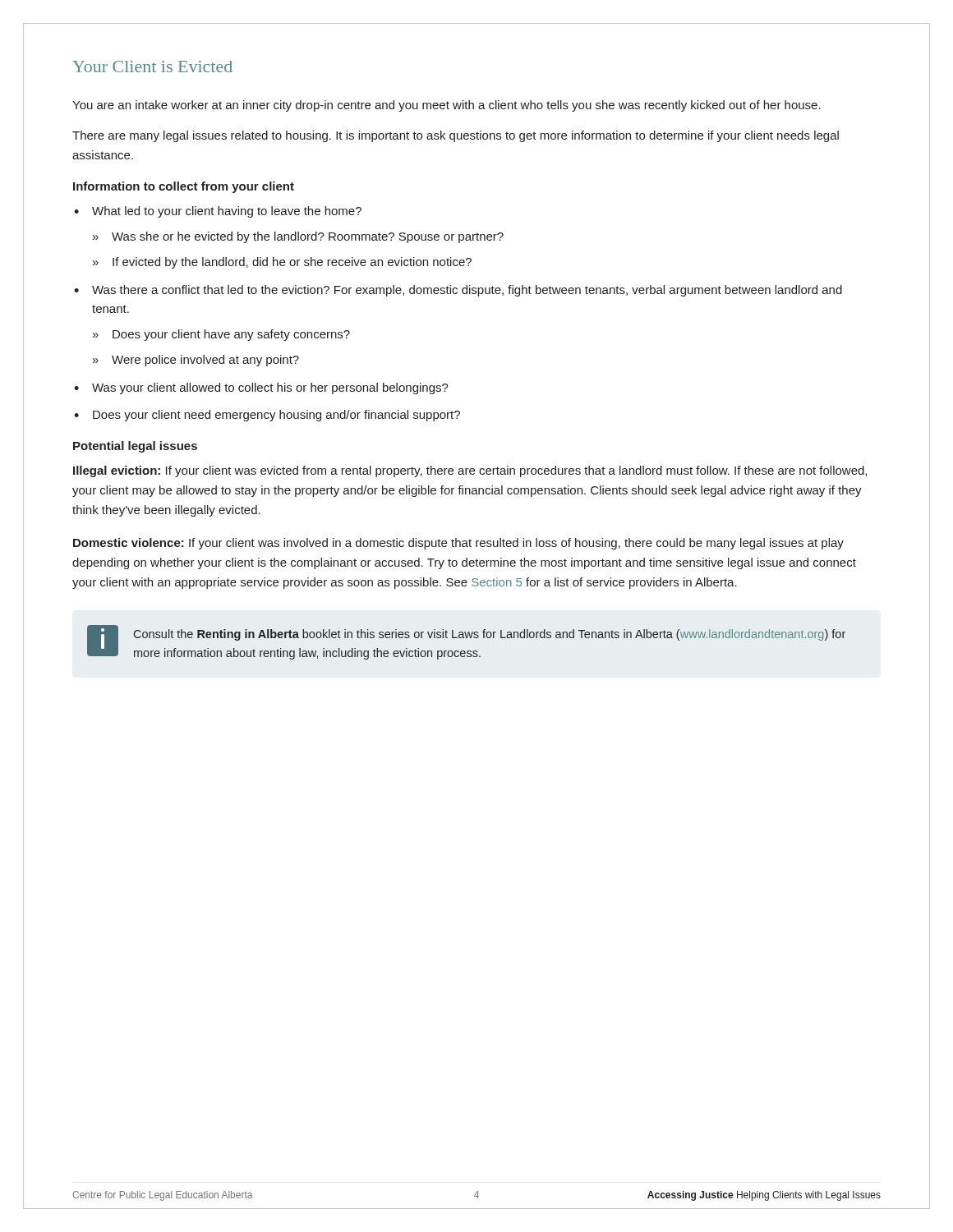Click on the section header that reads "Information to collect from your client"
The width and height of the screenshot is (953, 1232).
coord(183,186)
